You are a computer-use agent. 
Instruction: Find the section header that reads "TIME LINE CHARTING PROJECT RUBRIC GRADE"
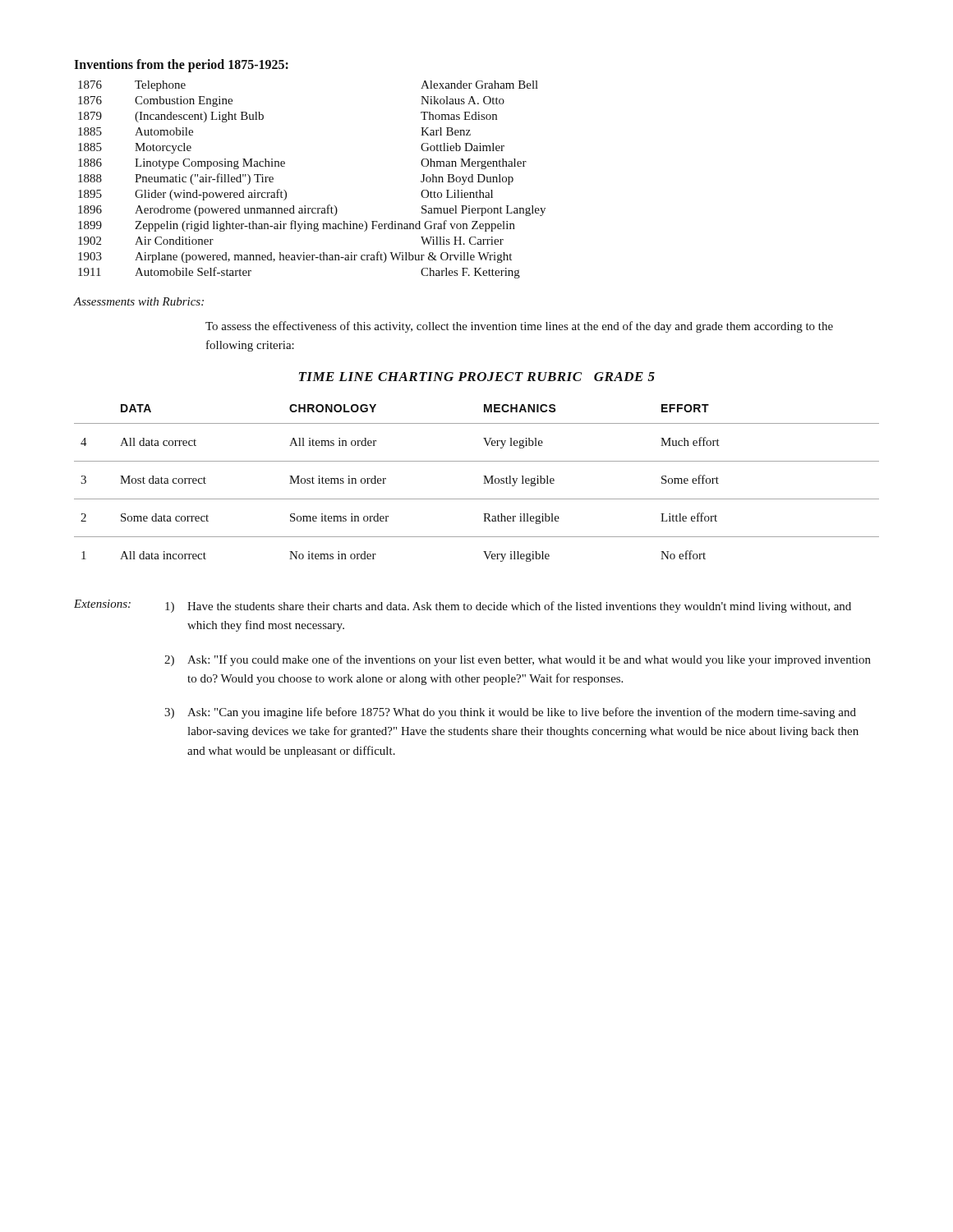pos(476,377)
